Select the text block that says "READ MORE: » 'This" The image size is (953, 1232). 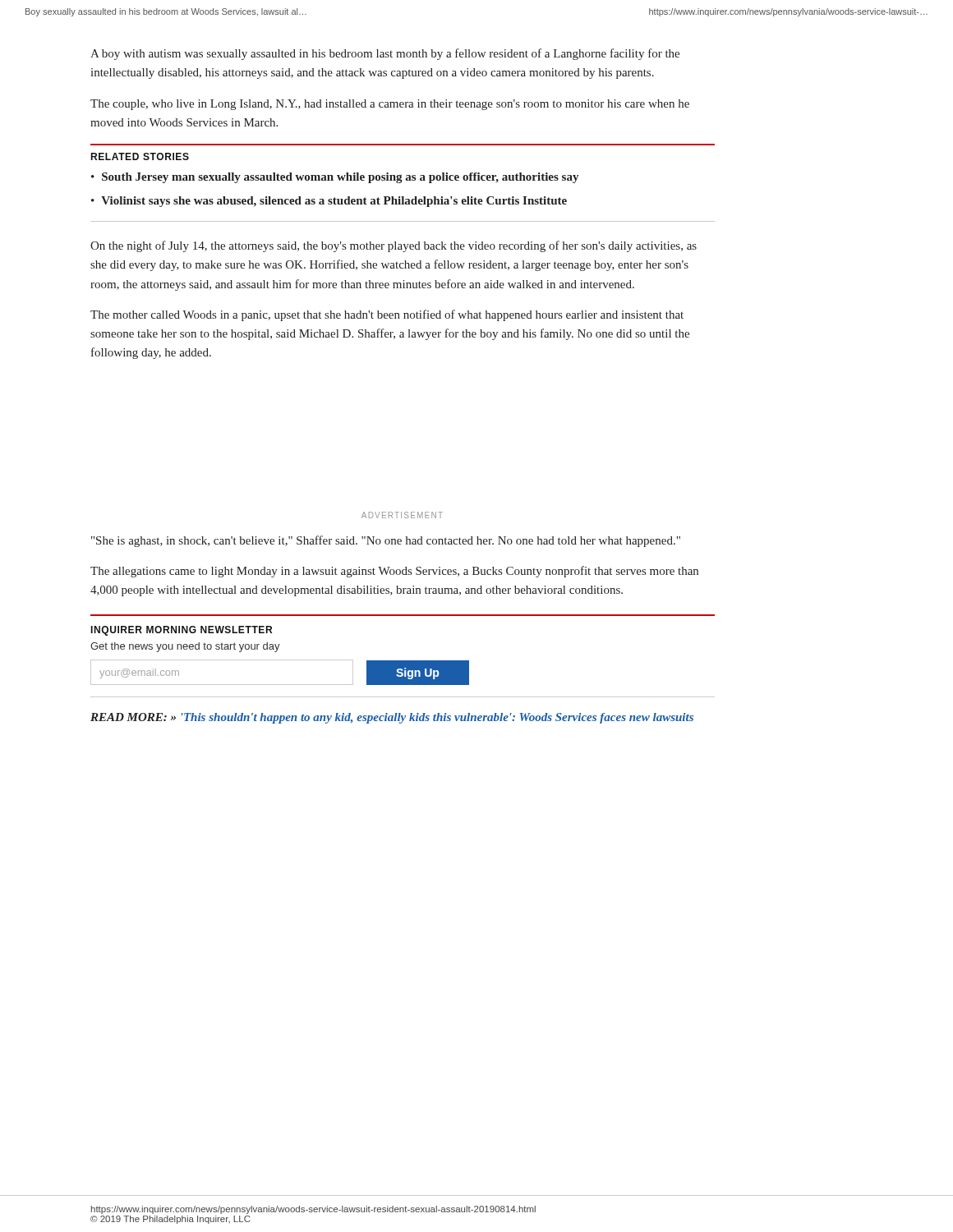pos(392,717)
